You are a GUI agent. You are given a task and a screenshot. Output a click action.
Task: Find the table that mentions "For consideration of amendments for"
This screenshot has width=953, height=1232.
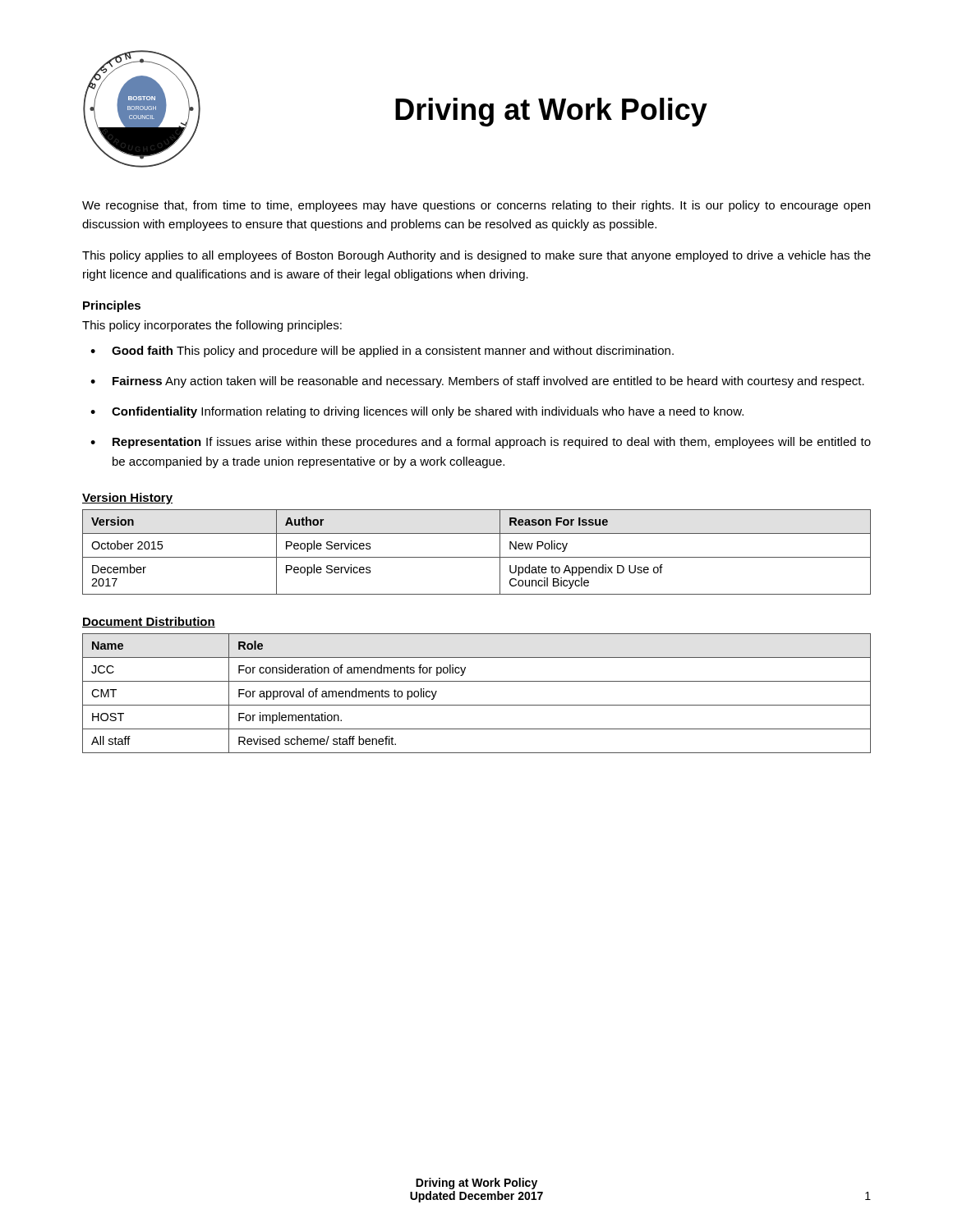click(x=476, y=693)
